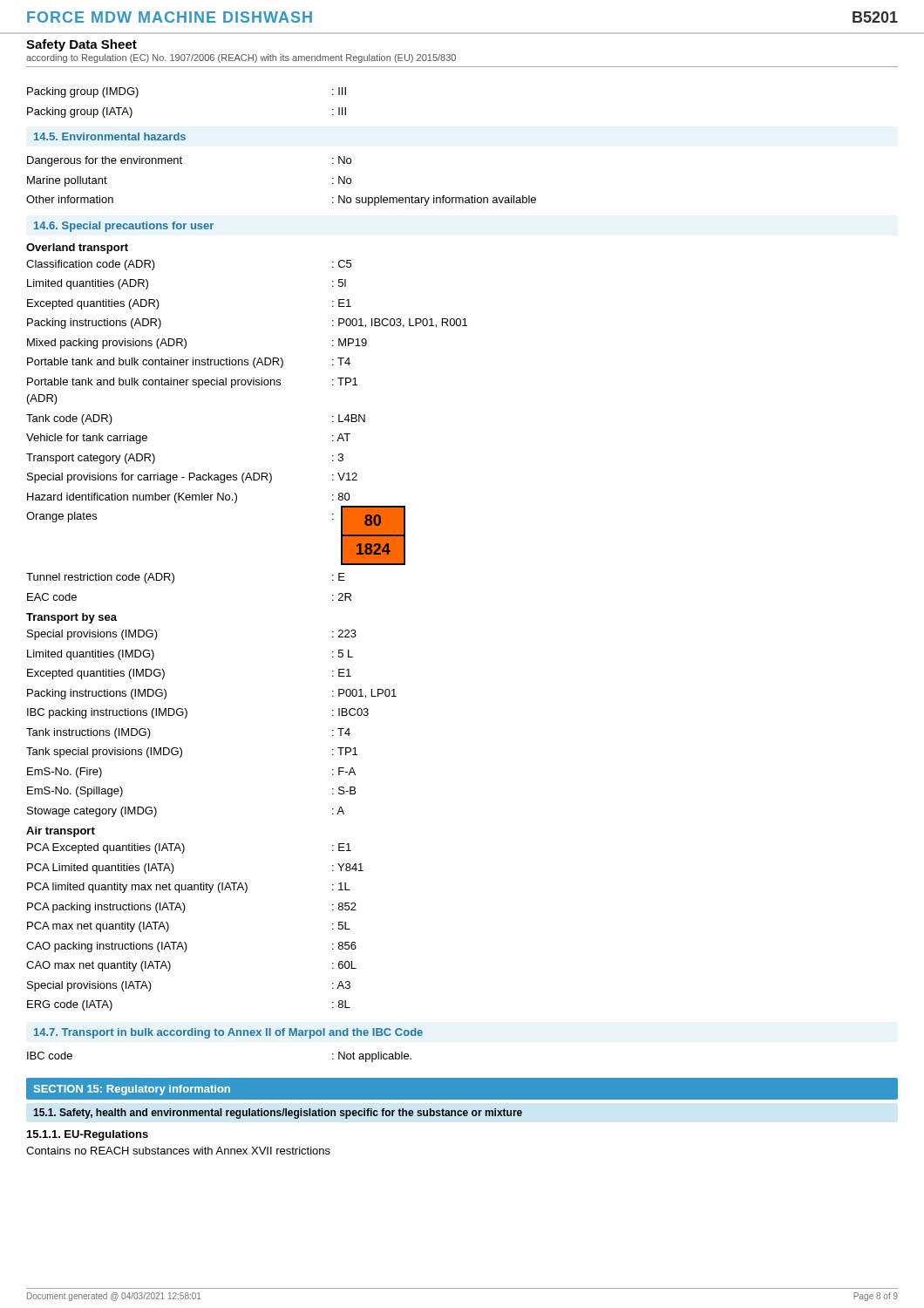The width and height of the screenshot is (924, 1308).
Task: Find the passage starting "Packing group (IMDG): III Packing"
Action: click(x=82, y=92)
